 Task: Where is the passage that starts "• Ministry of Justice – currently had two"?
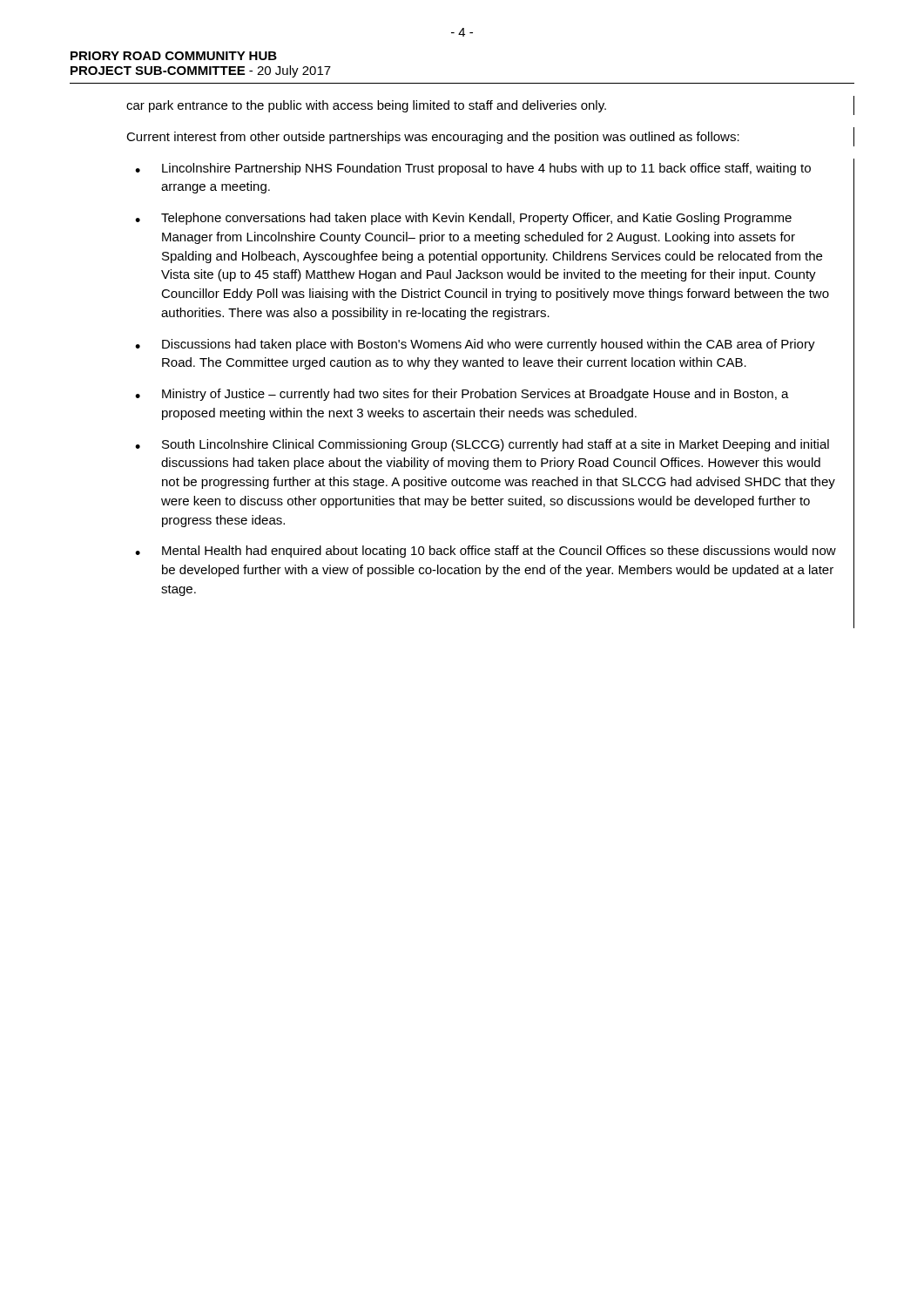(481, 409)
